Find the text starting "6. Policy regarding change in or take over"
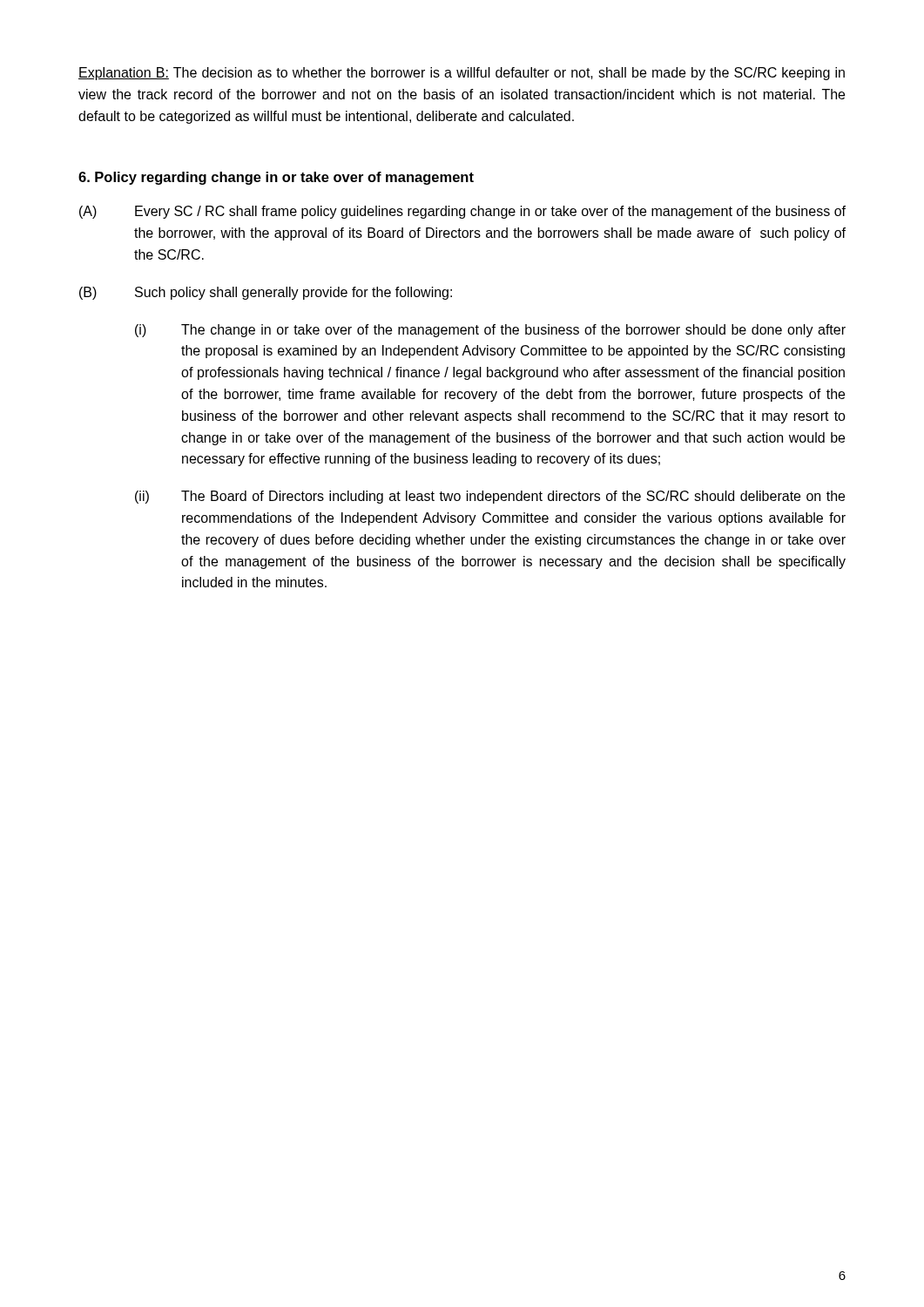Screen dimensions: 1307x924 [x=276, y=177]
